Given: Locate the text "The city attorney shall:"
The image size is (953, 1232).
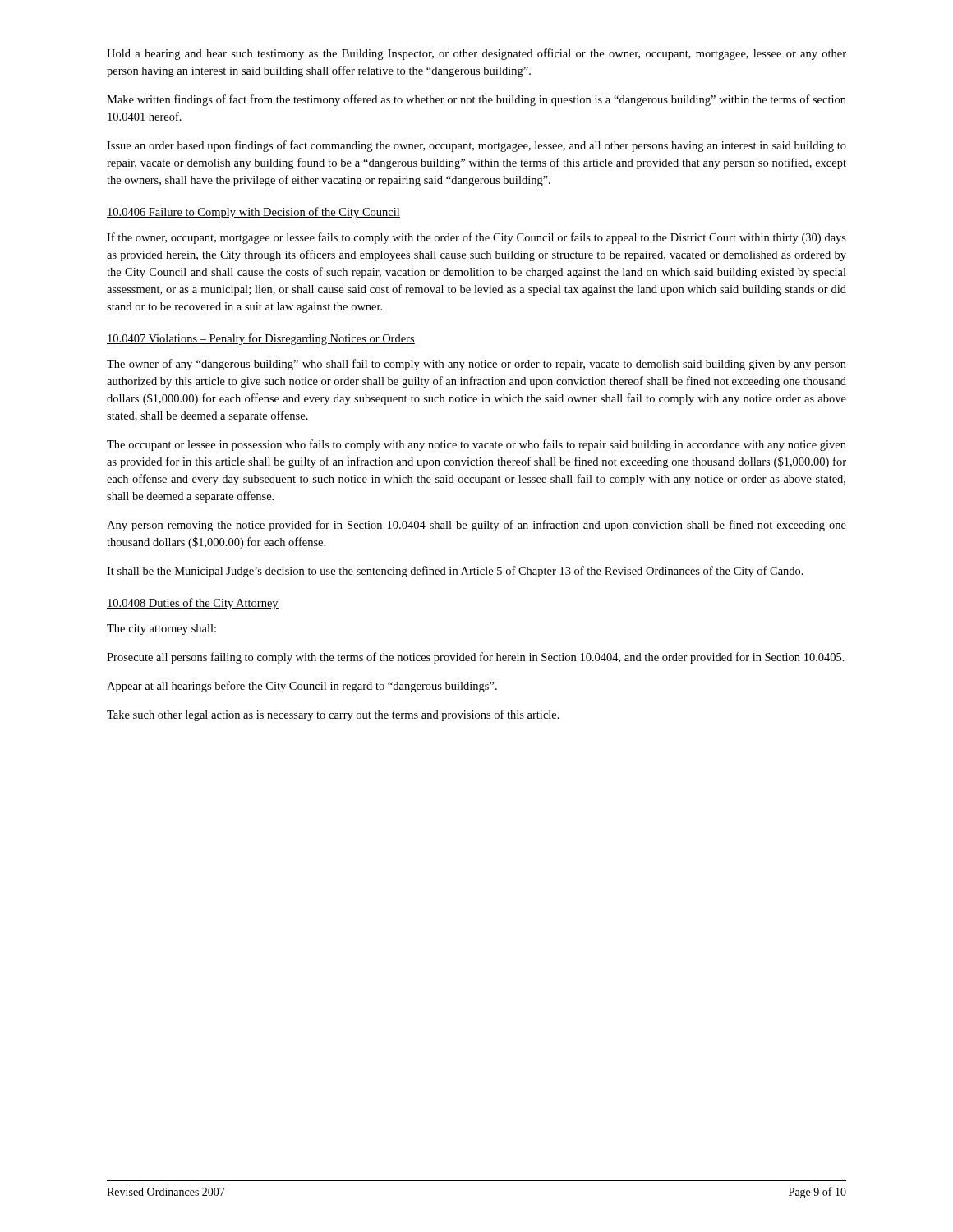Looking at the screenshot, I should pyautogui.click(x=161, y=630).
